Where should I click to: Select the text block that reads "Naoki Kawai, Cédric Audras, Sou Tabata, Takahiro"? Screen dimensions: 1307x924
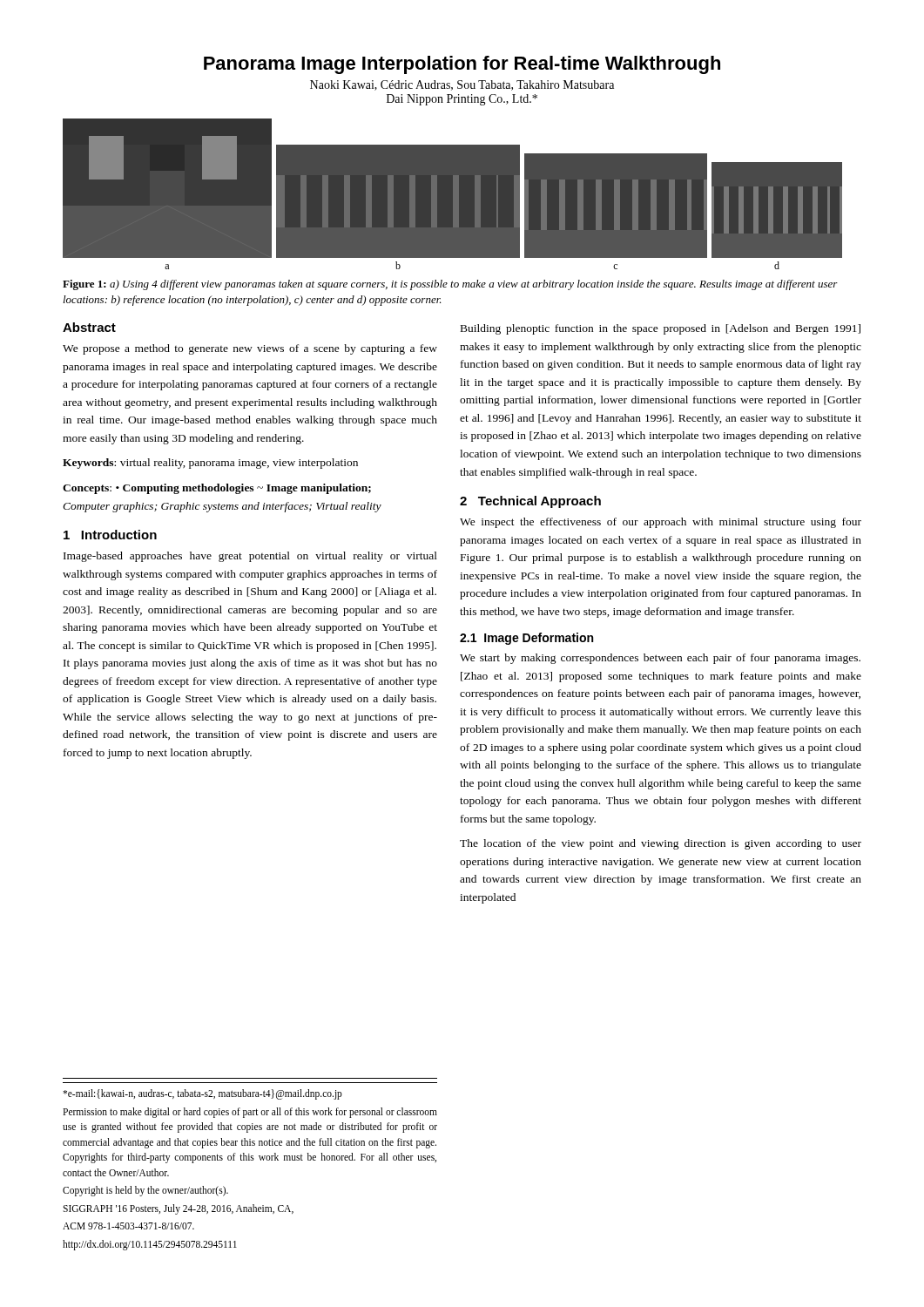(462, 92)
